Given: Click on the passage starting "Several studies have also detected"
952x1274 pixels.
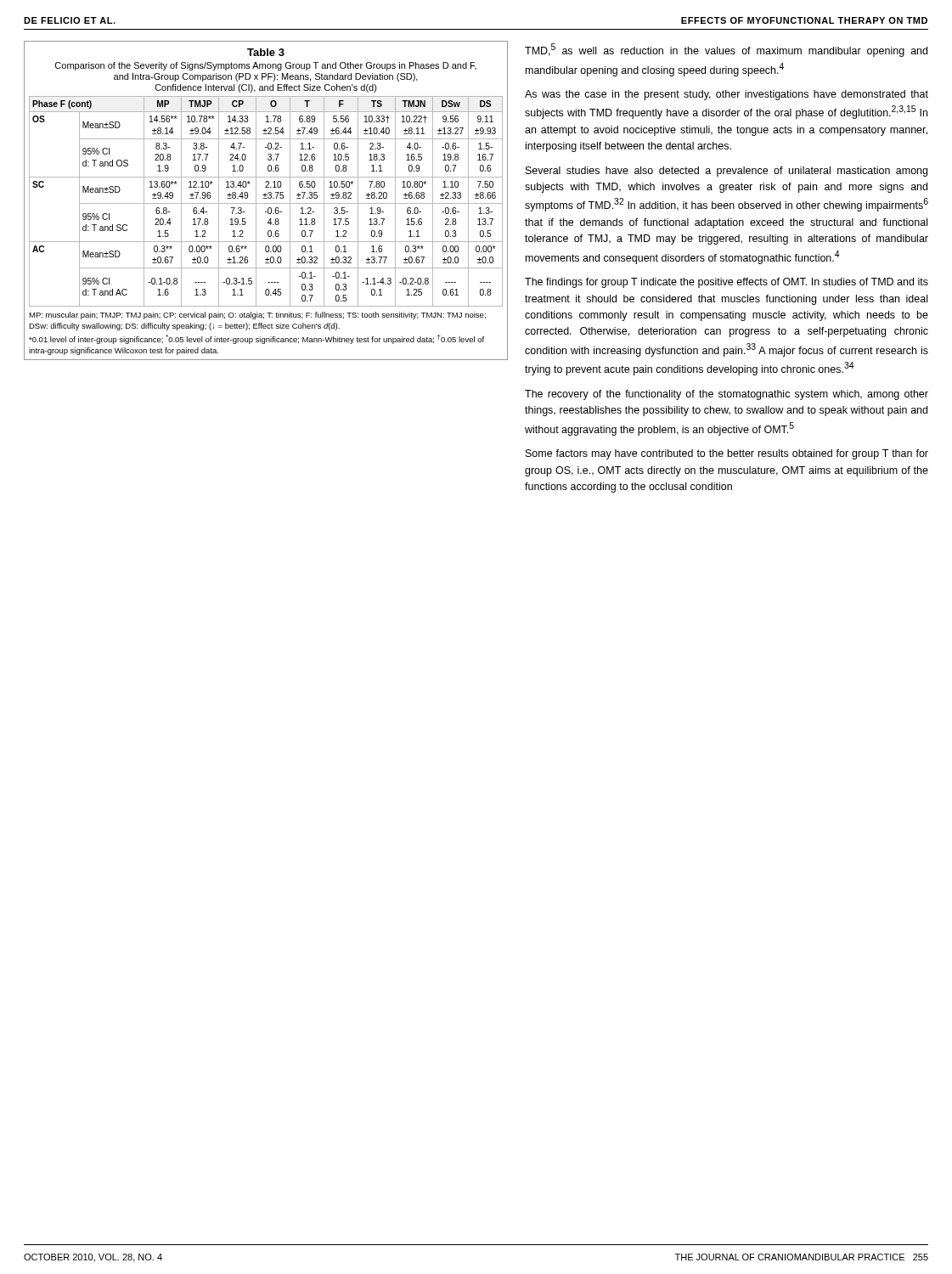Looking at the screenshot, I should [x=727, y=214].
